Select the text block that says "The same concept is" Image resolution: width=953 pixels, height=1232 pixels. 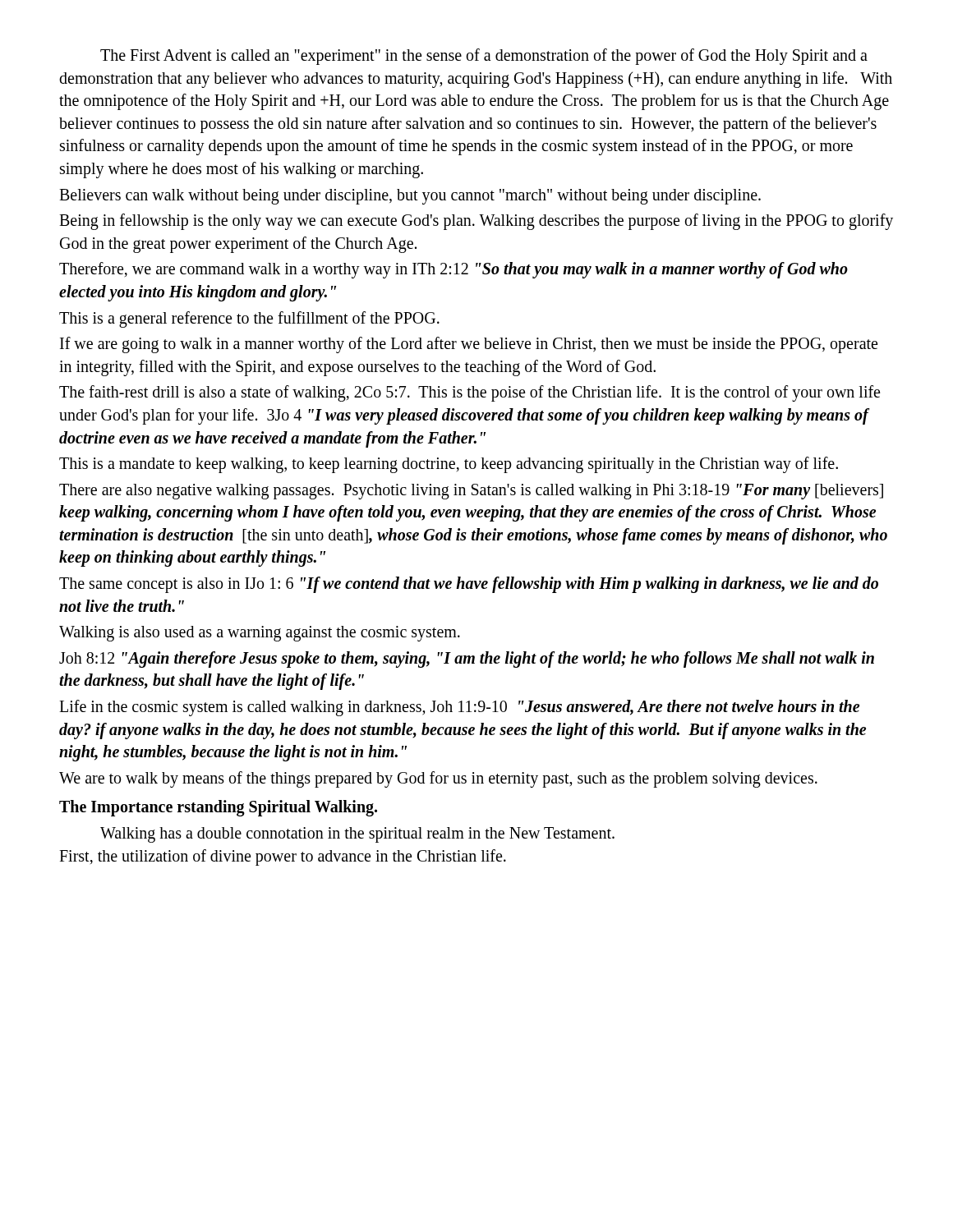[469, 595]
